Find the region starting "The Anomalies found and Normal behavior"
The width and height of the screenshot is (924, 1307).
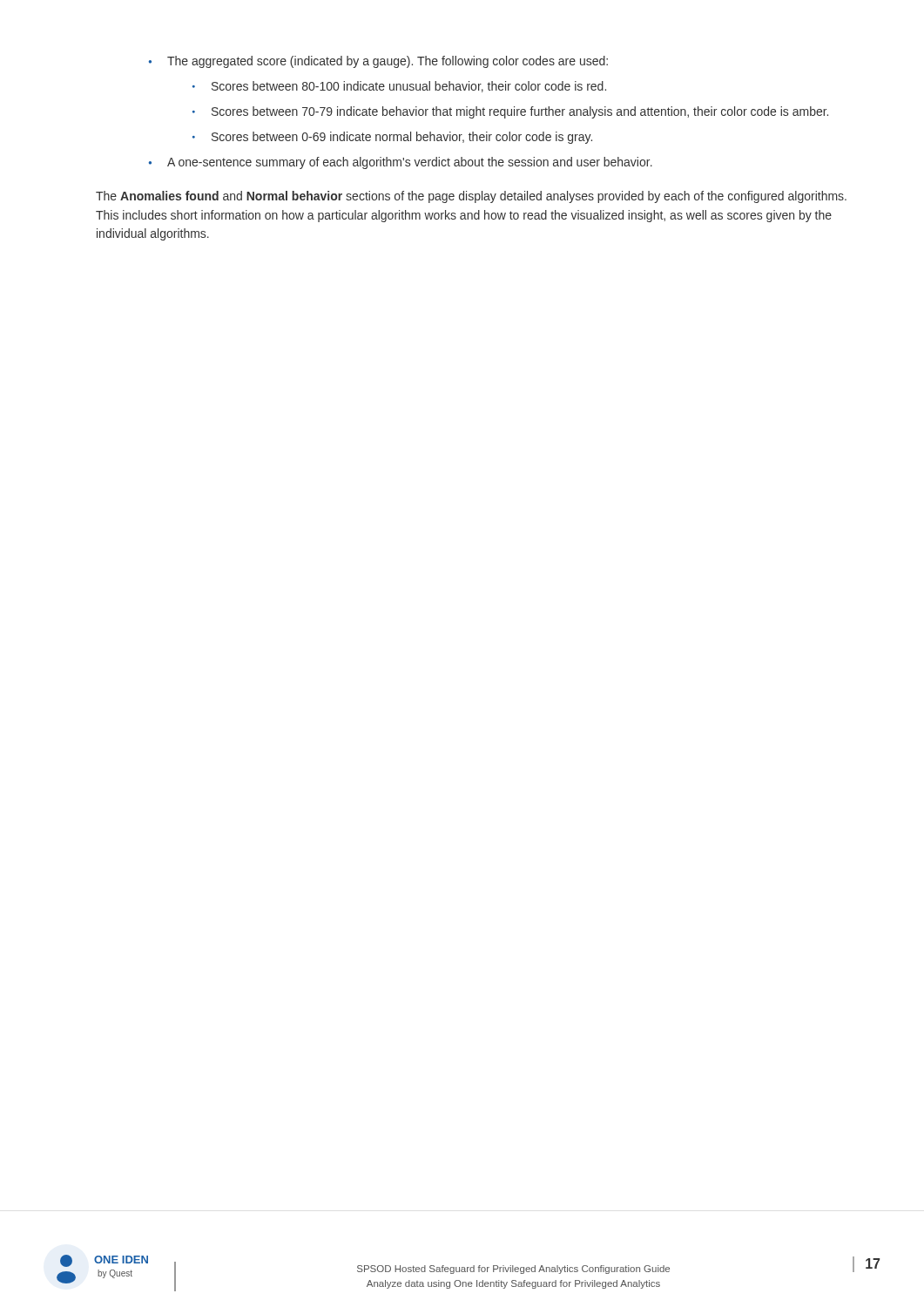pos(472,215)
